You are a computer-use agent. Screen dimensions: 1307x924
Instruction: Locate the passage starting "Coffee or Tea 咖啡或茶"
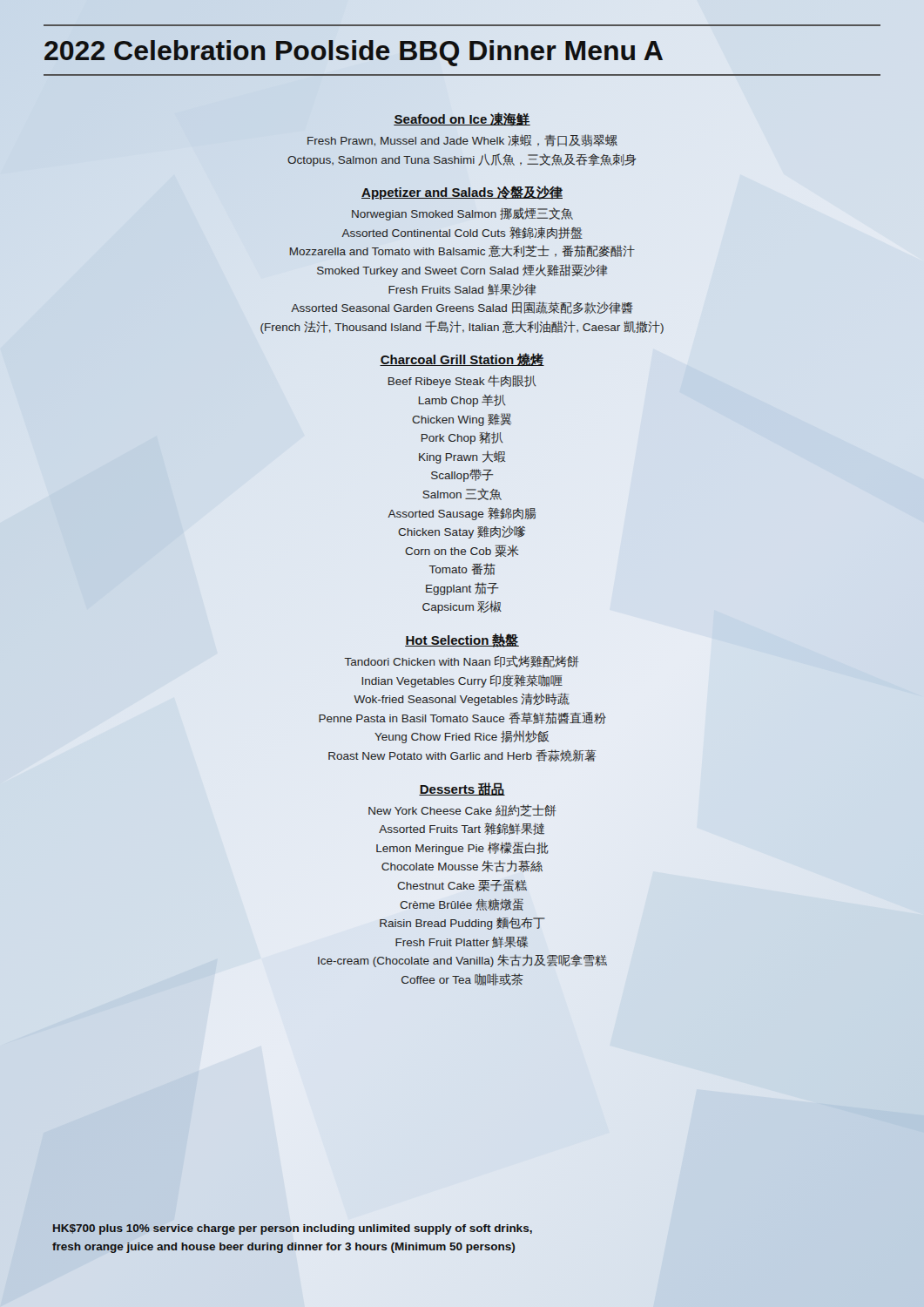coord(462,980)
